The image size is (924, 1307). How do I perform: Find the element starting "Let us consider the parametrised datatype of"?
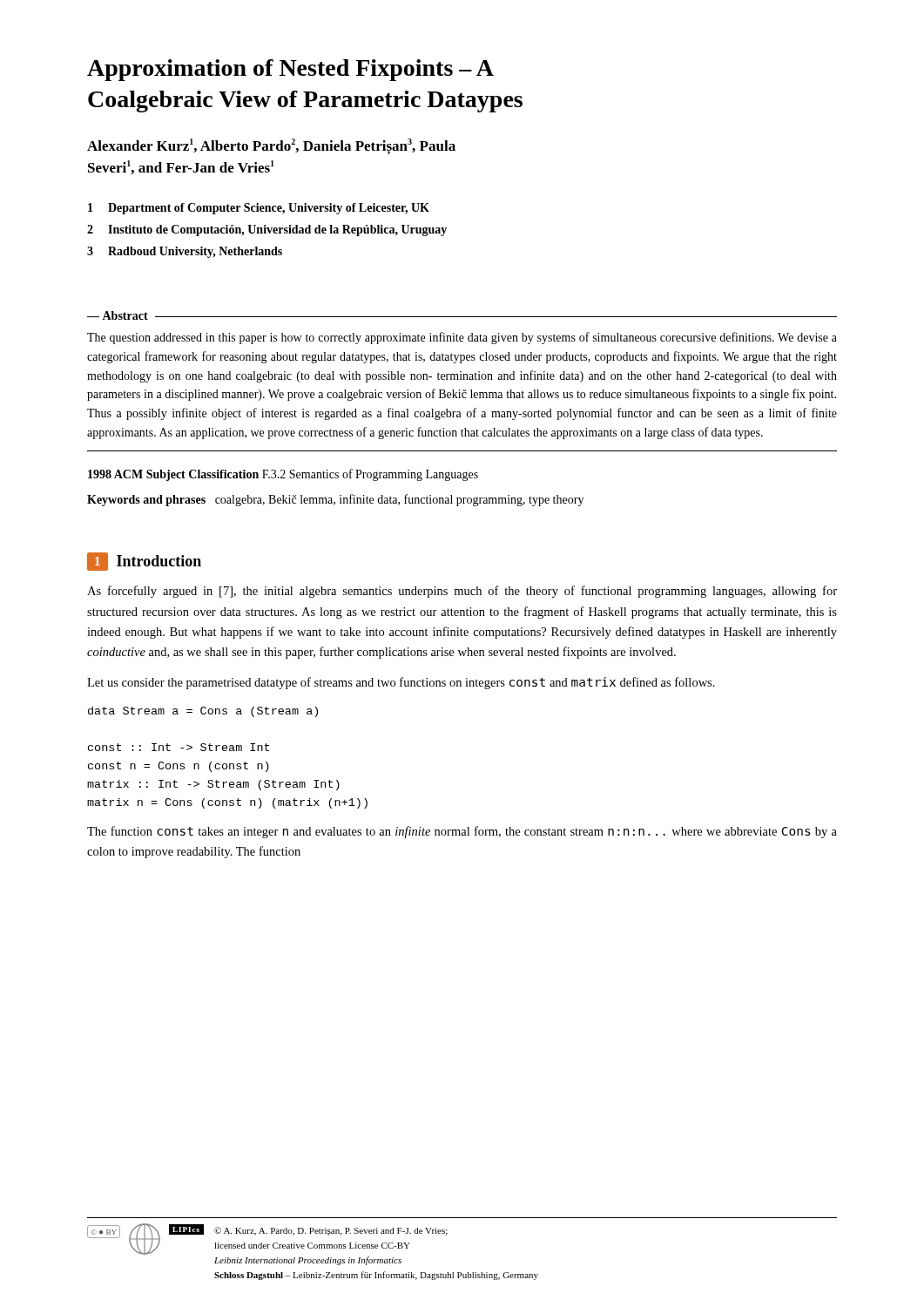tap(401, 682)
